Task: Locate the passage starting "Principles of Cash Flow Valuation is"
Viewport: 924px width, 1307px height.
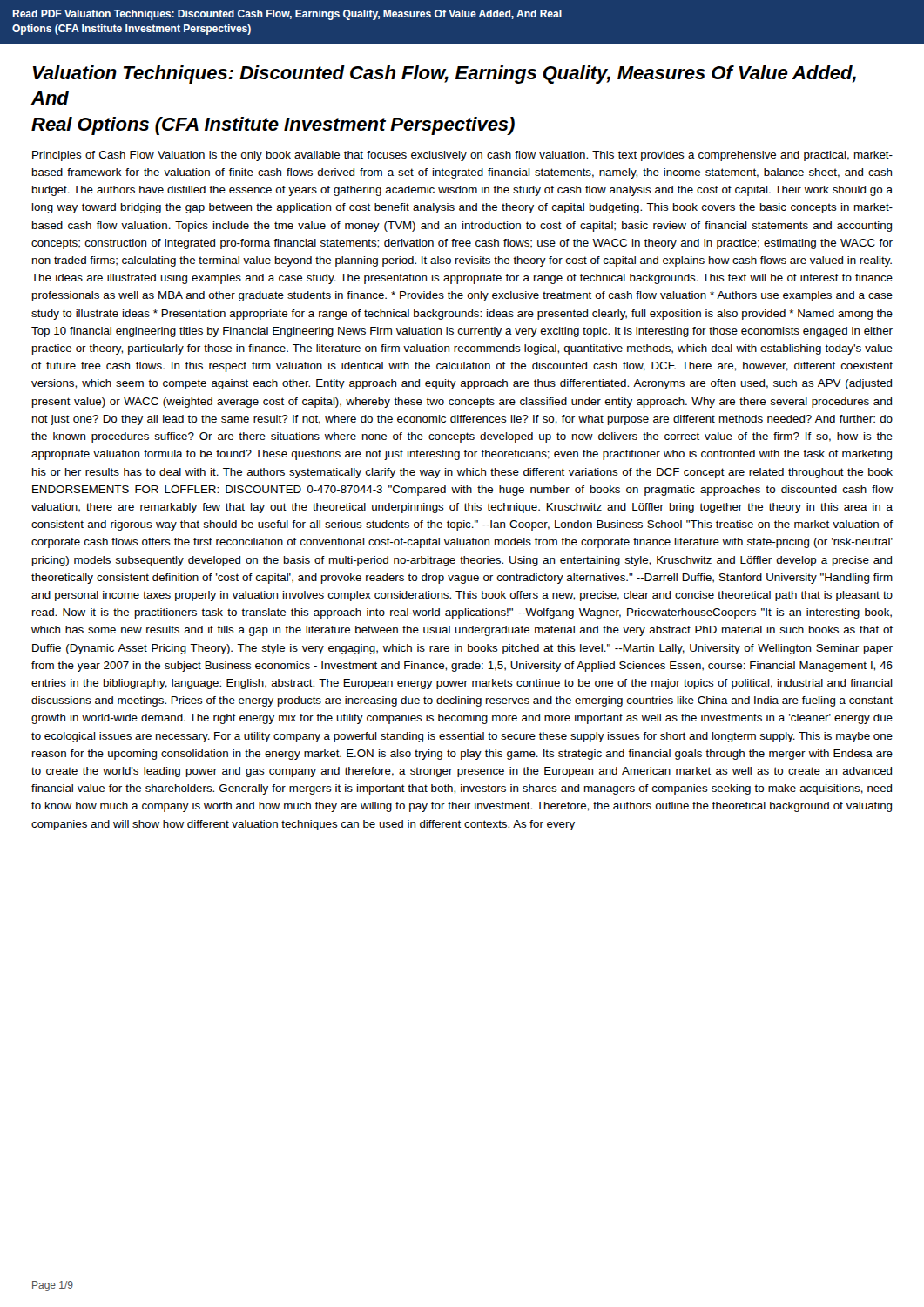Action: click(462, 490)
